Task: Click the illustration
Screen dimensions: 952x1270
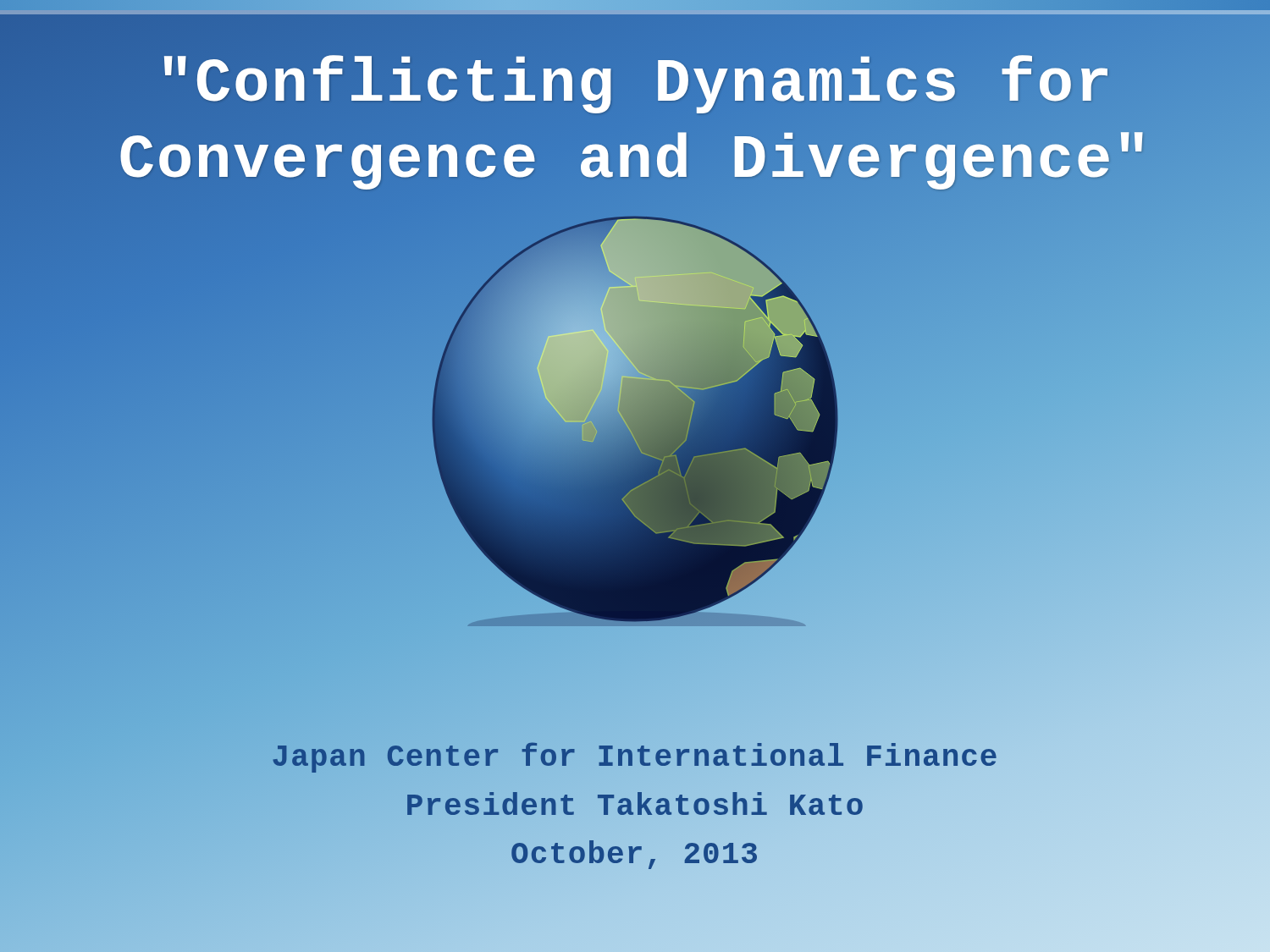Action: [x=635, y=419]
